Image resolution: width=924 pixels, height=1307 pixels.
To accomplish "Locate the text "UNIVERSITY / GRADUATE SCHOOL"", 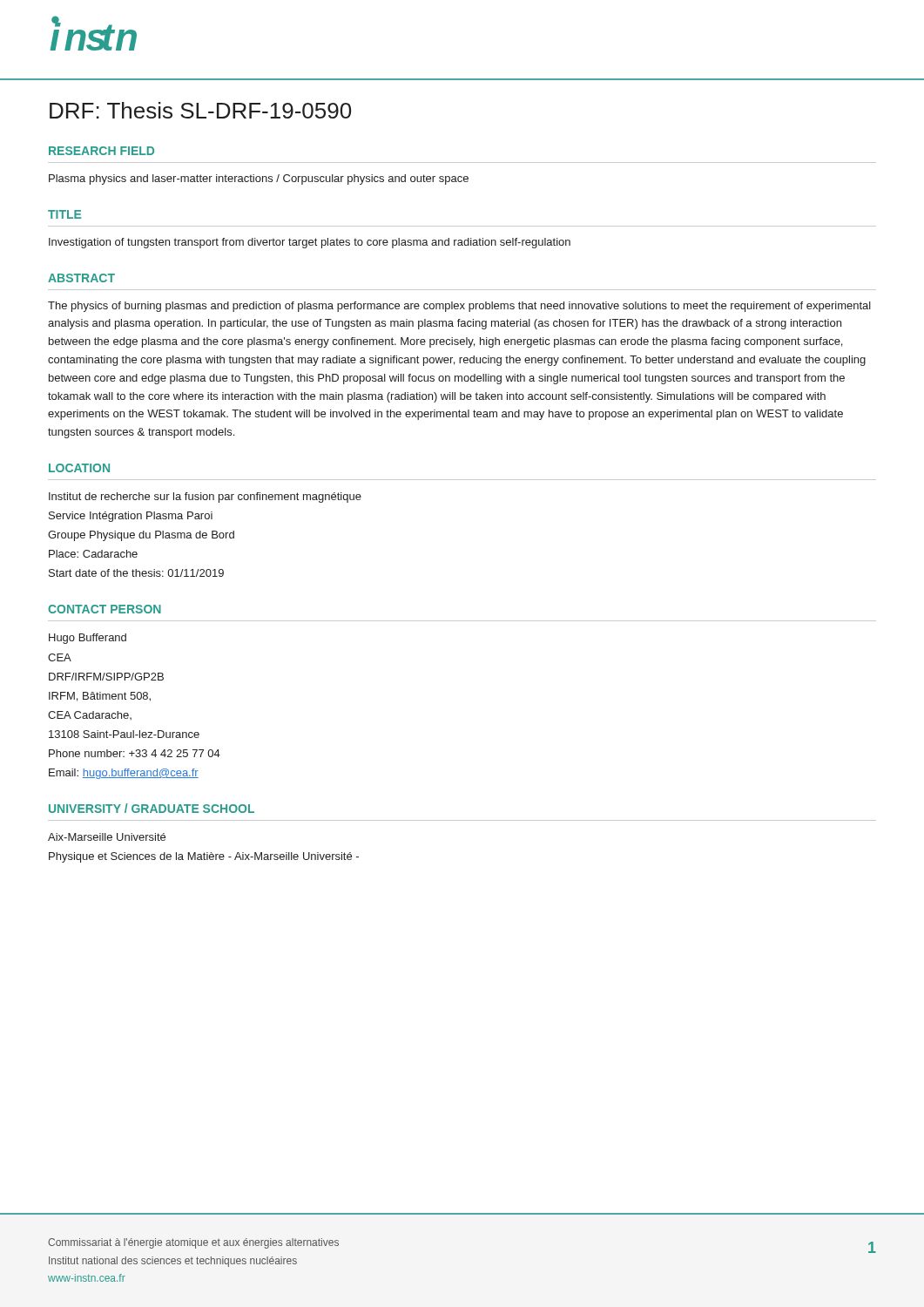I will point(151,809).
